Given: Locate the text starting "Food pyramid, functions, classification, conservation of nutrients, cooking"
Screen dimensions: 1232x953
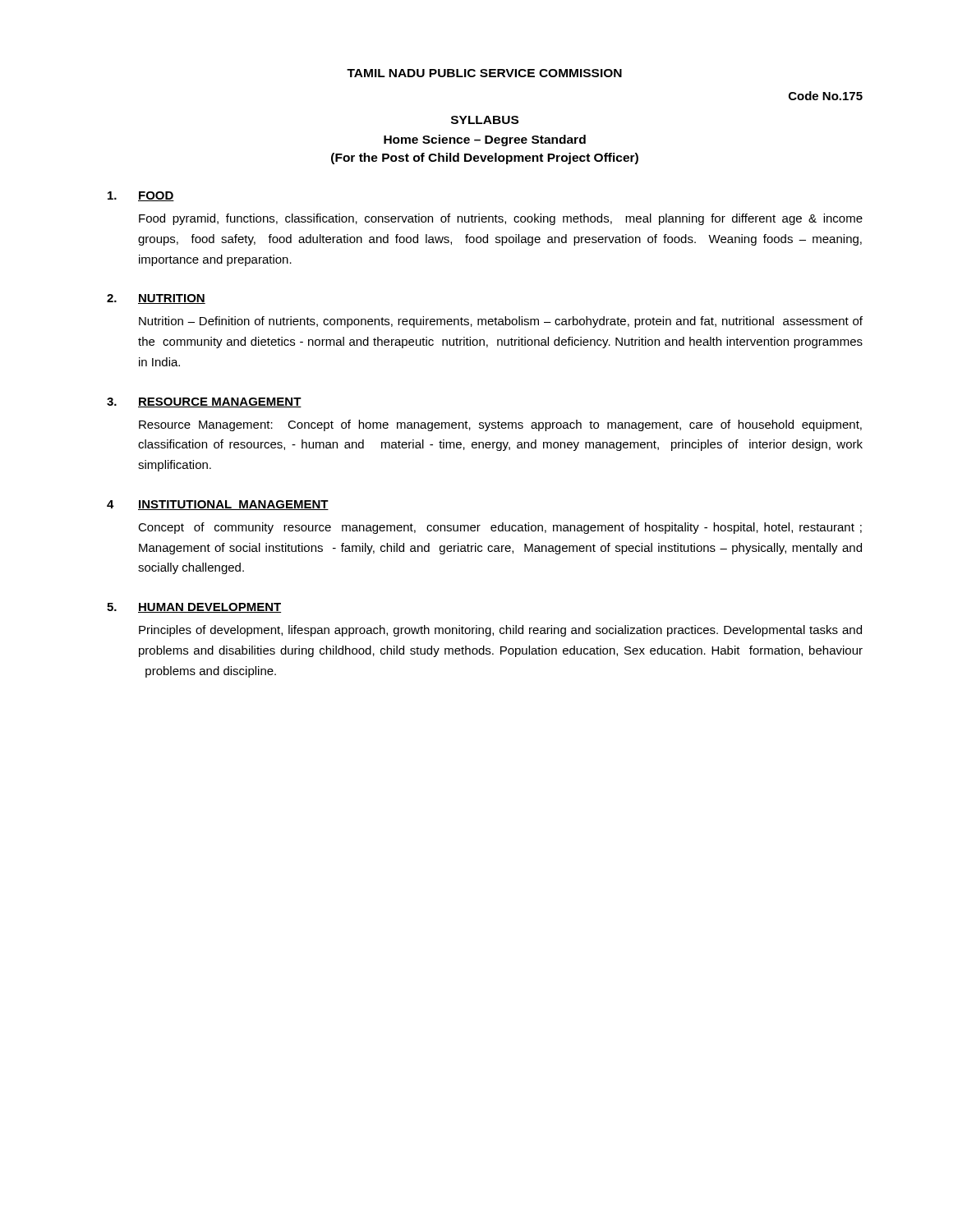Looking at the screenshot, I should [x=500, y=238].
